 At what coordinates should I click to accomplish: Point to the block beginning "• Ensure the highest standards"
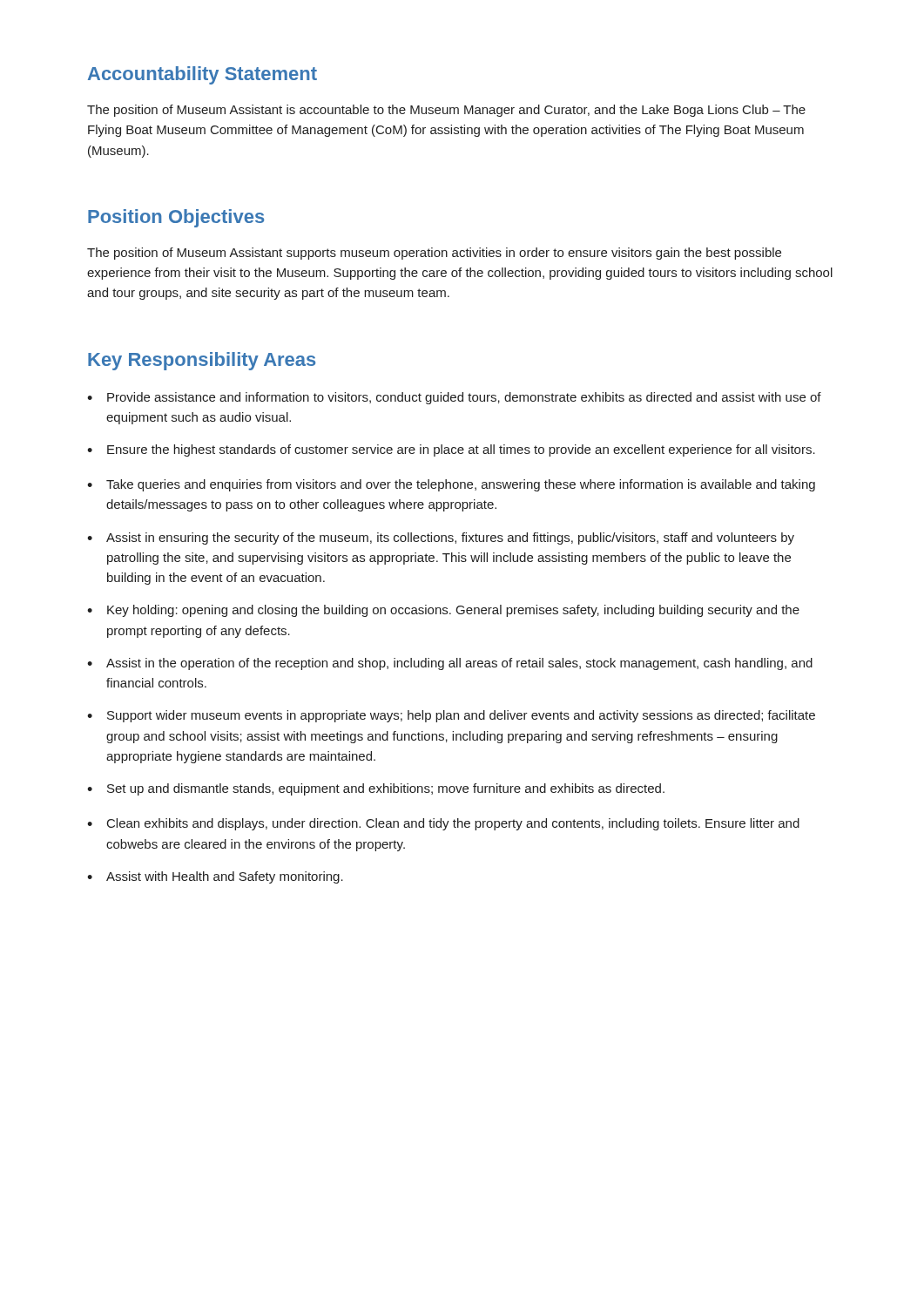click(462, 451)
